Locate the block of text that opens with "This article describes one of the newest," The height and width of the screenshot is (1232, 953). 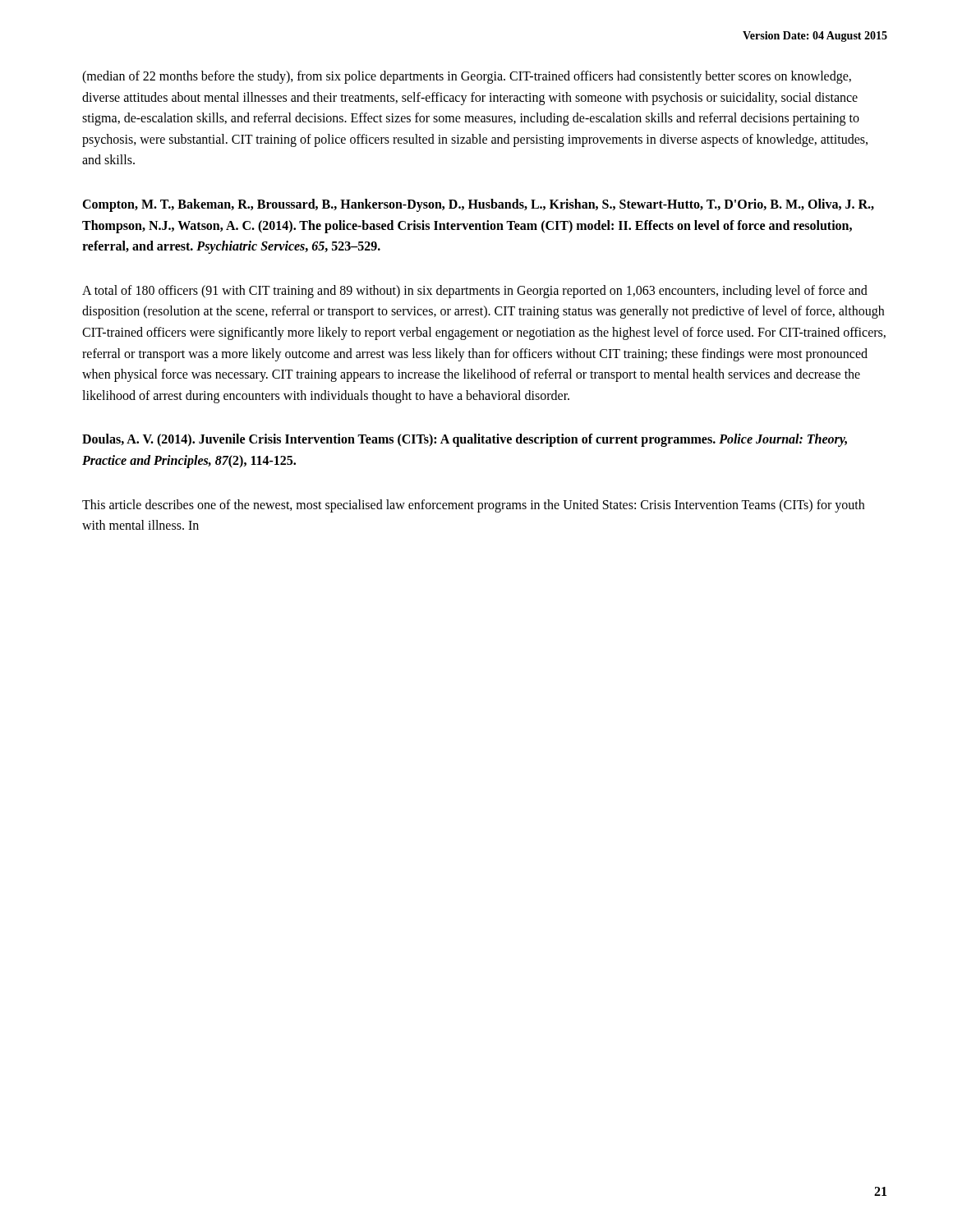pos(474,515)
